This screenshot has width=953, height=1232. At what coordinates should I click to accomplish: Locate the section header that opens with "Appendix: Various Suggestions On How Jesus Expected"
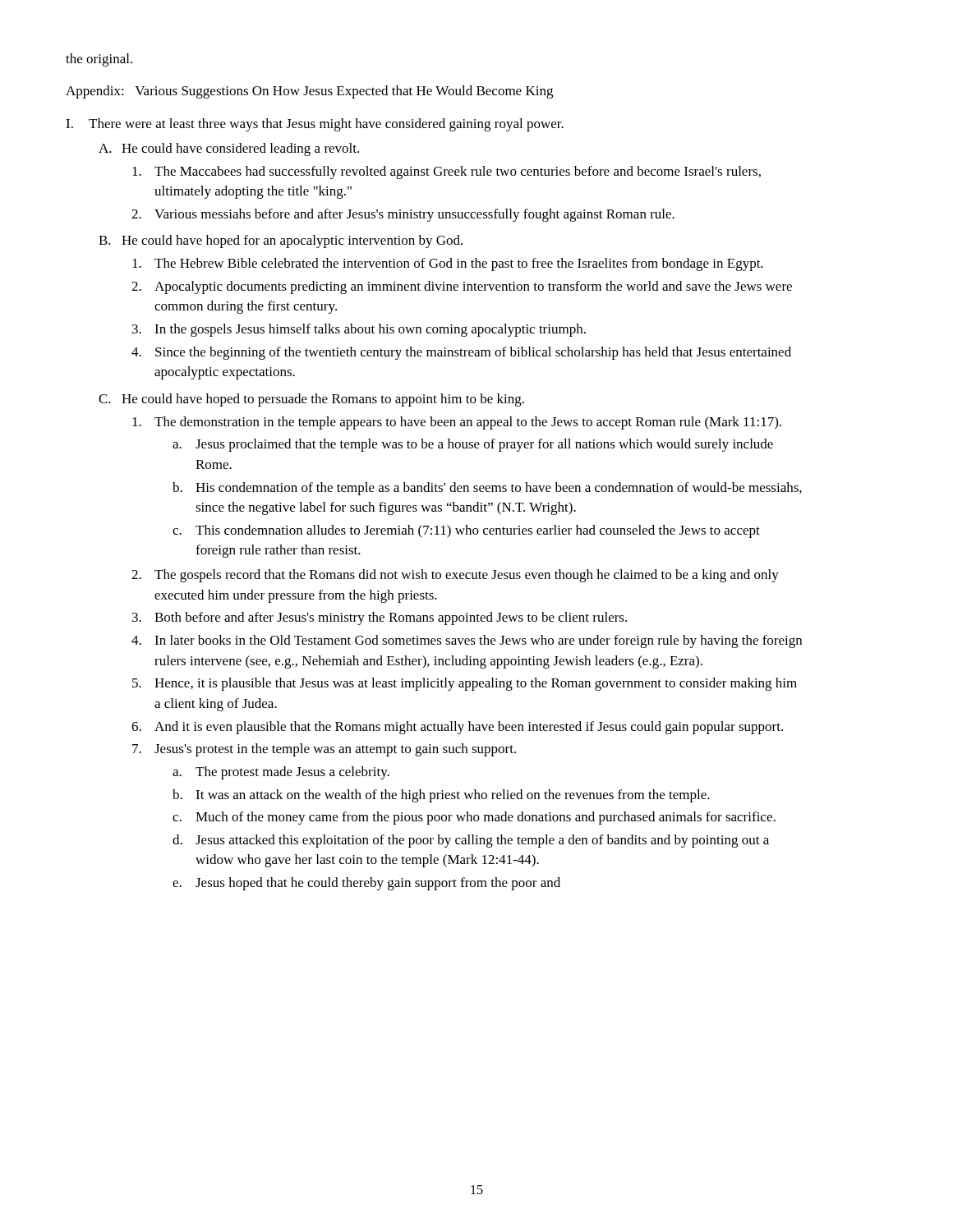tap(309, 90)
